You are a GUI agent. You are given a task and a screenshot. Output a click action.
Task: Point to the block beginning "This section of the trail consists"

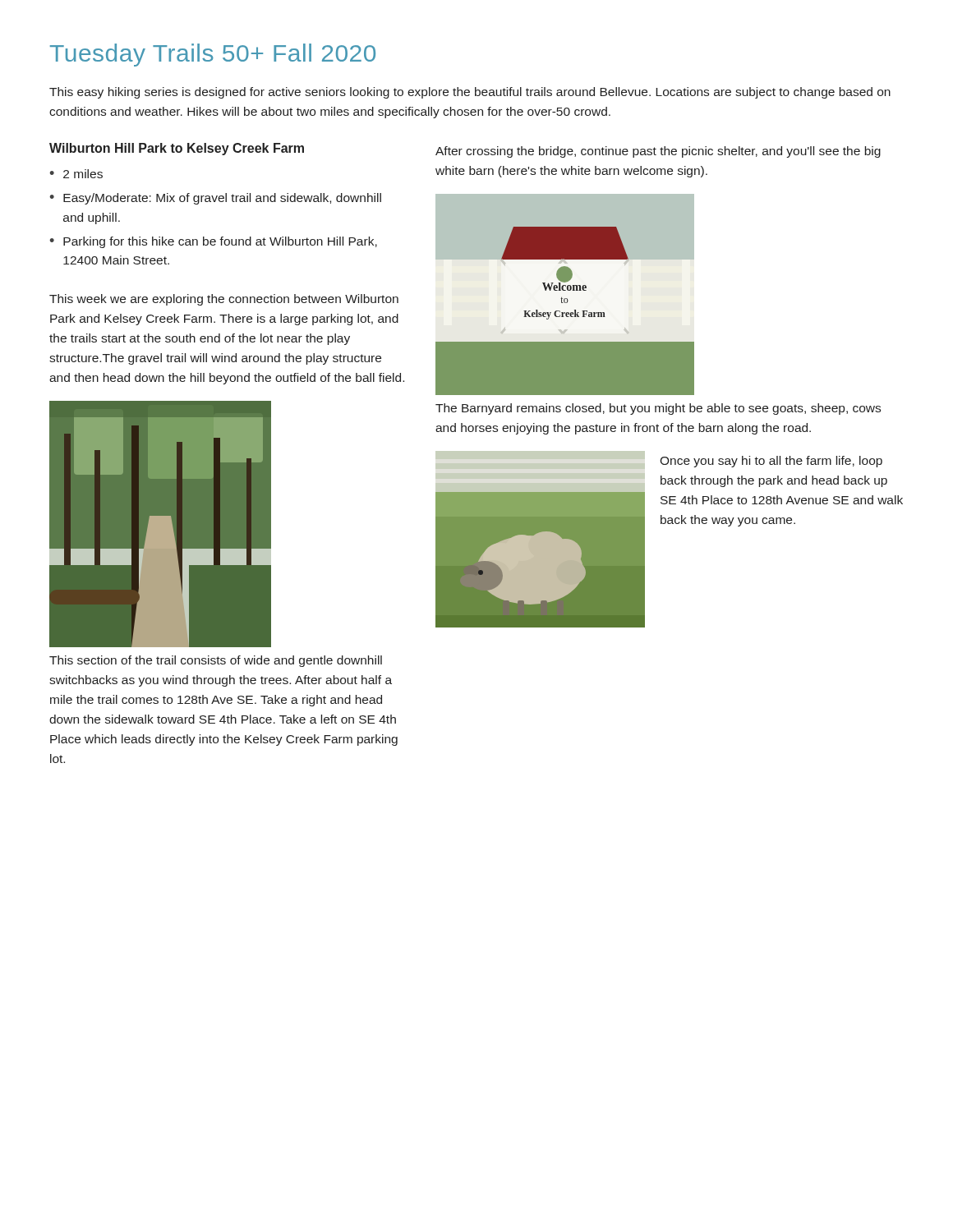[228, 710]
